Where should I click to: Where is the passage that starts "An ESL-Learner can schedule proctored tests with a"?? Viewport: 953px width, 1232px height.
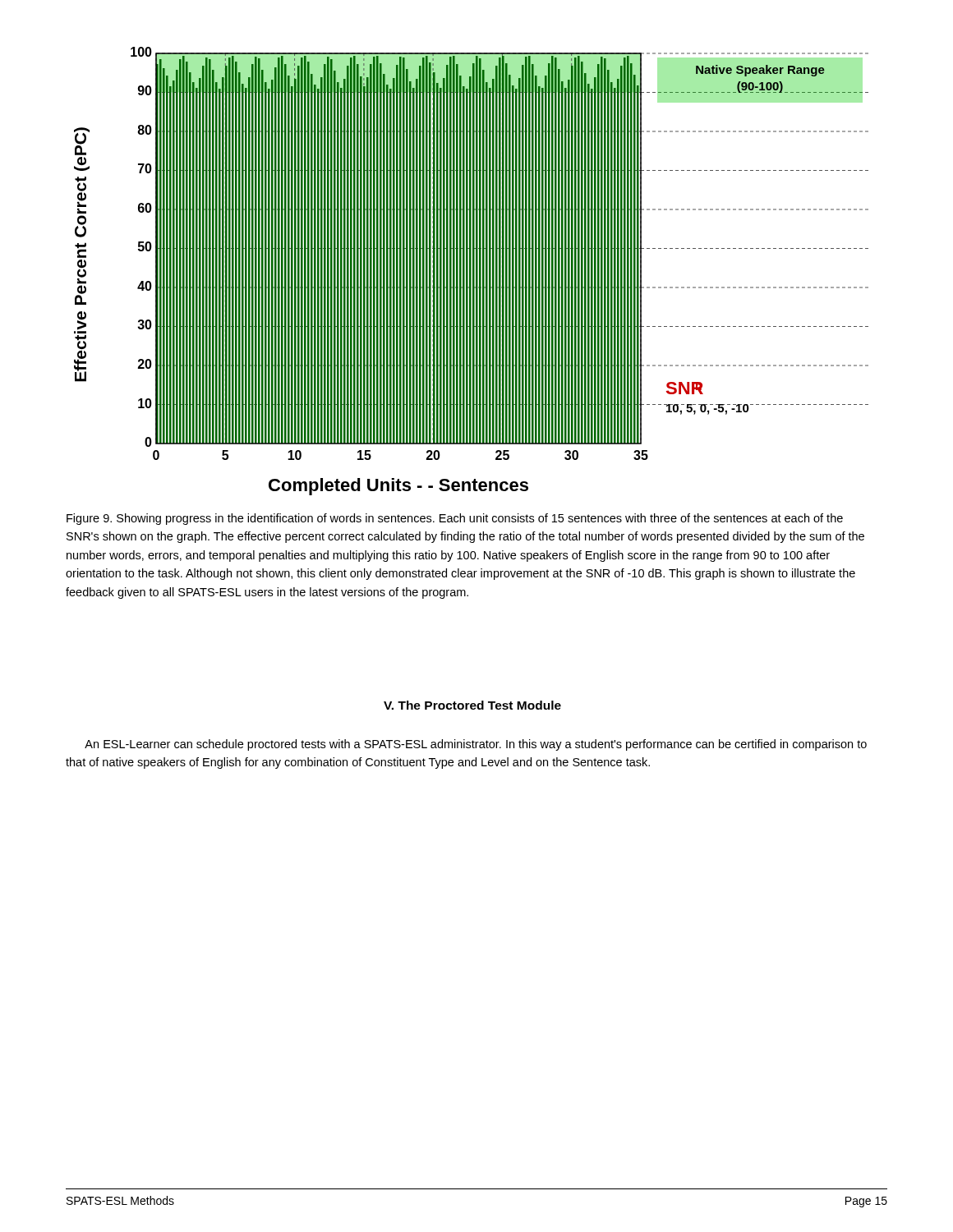coord(466,753)
